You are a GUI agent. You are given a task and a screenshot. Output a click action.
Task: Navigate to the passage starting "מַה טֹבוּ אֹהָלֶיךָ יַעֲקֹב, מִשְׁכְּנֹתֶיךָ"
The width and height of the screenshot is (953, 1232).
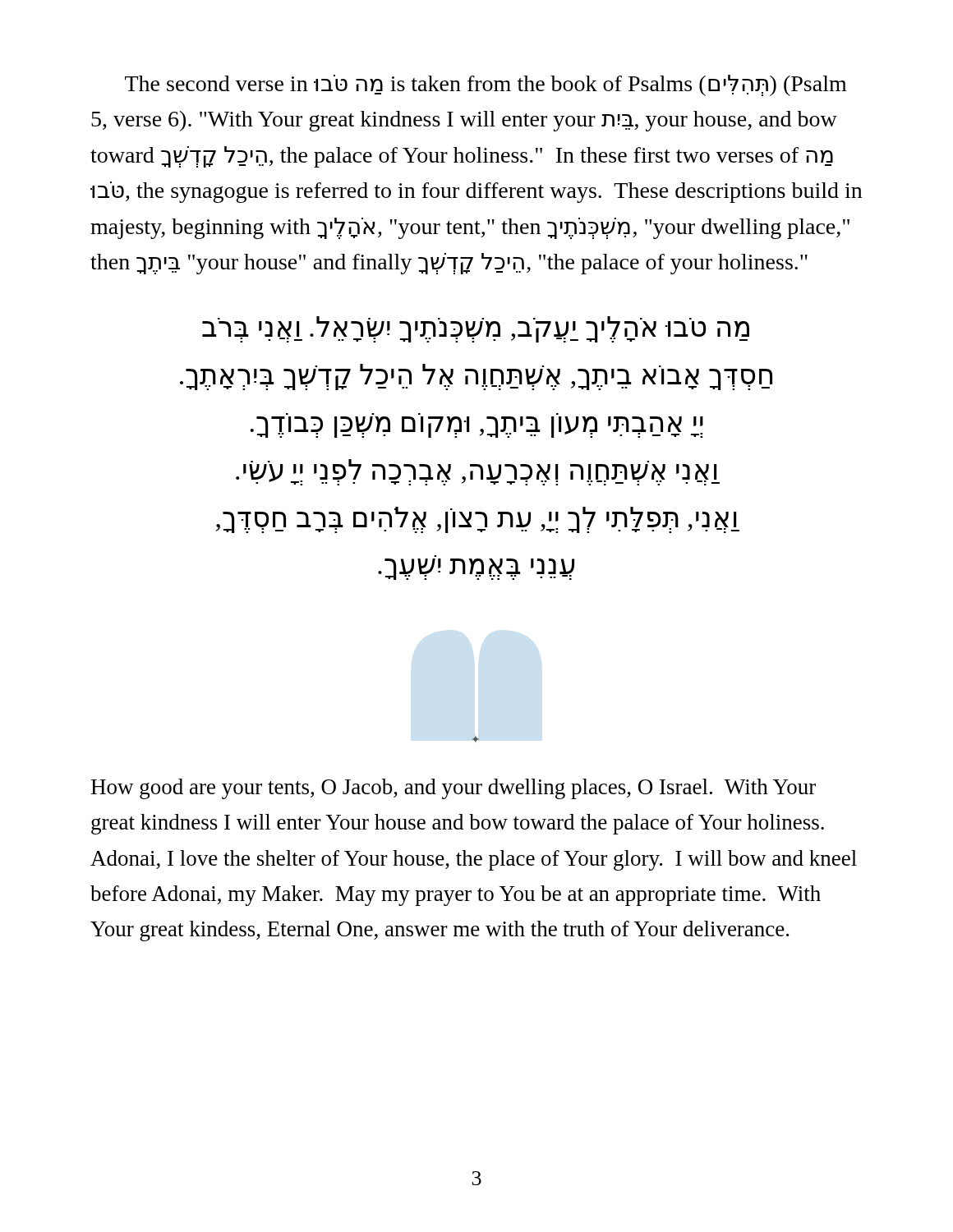point(476,446)
